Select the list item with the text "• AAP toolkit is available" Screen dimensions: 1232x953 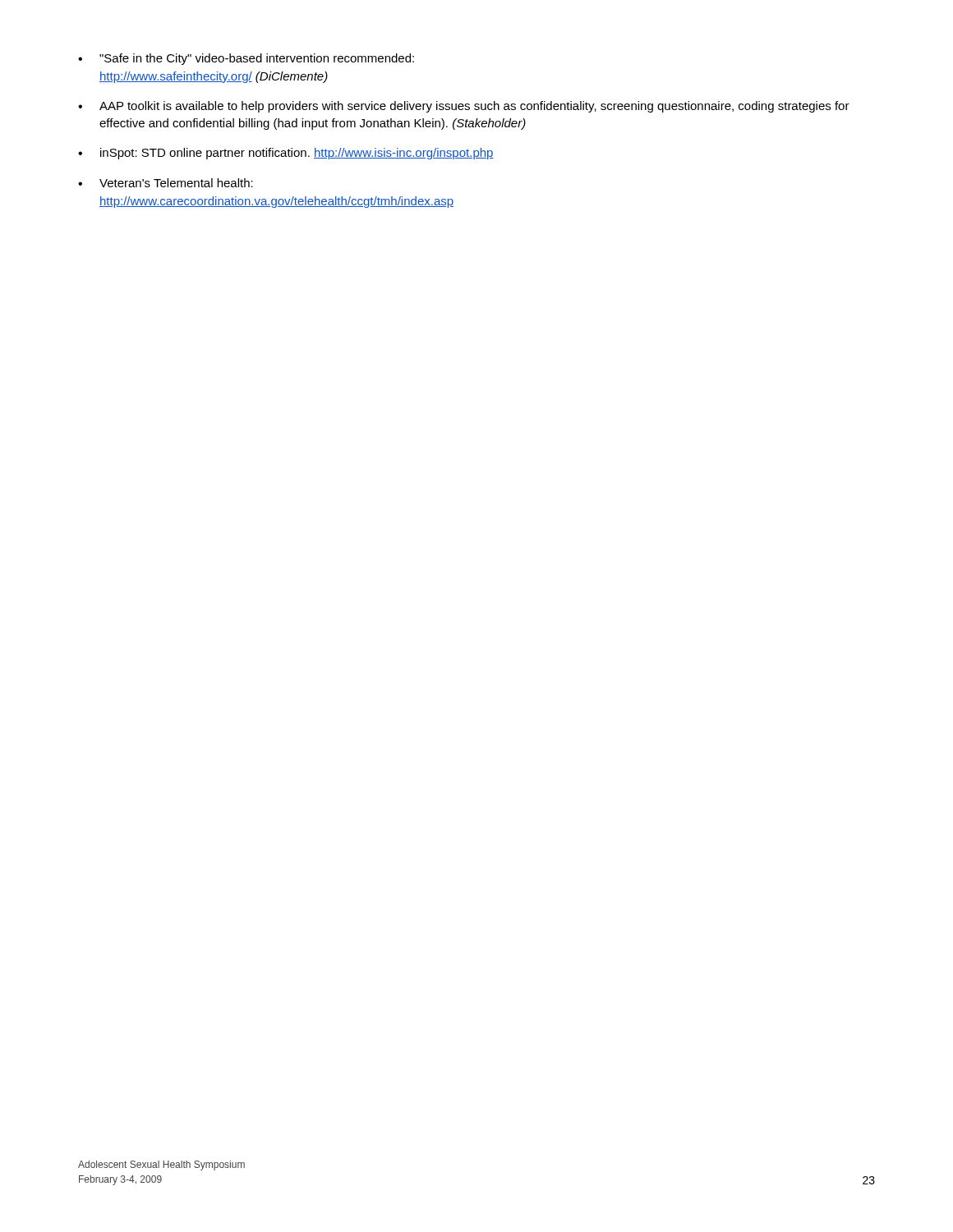(x=476, y=114)
